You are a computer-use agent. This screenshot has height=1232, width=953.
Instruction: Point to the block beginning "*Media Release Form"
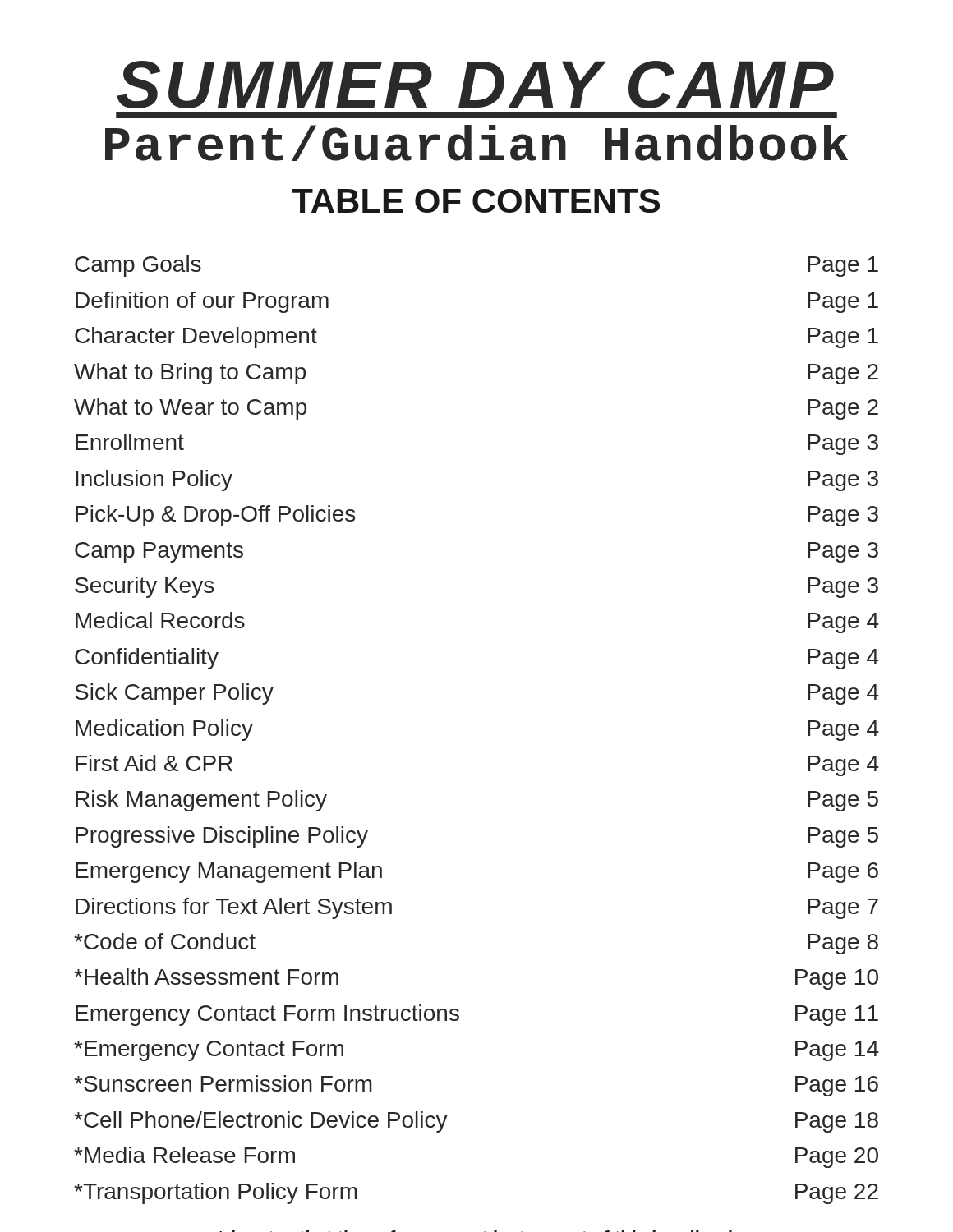pyautogui.click(x=184, y=1157)
